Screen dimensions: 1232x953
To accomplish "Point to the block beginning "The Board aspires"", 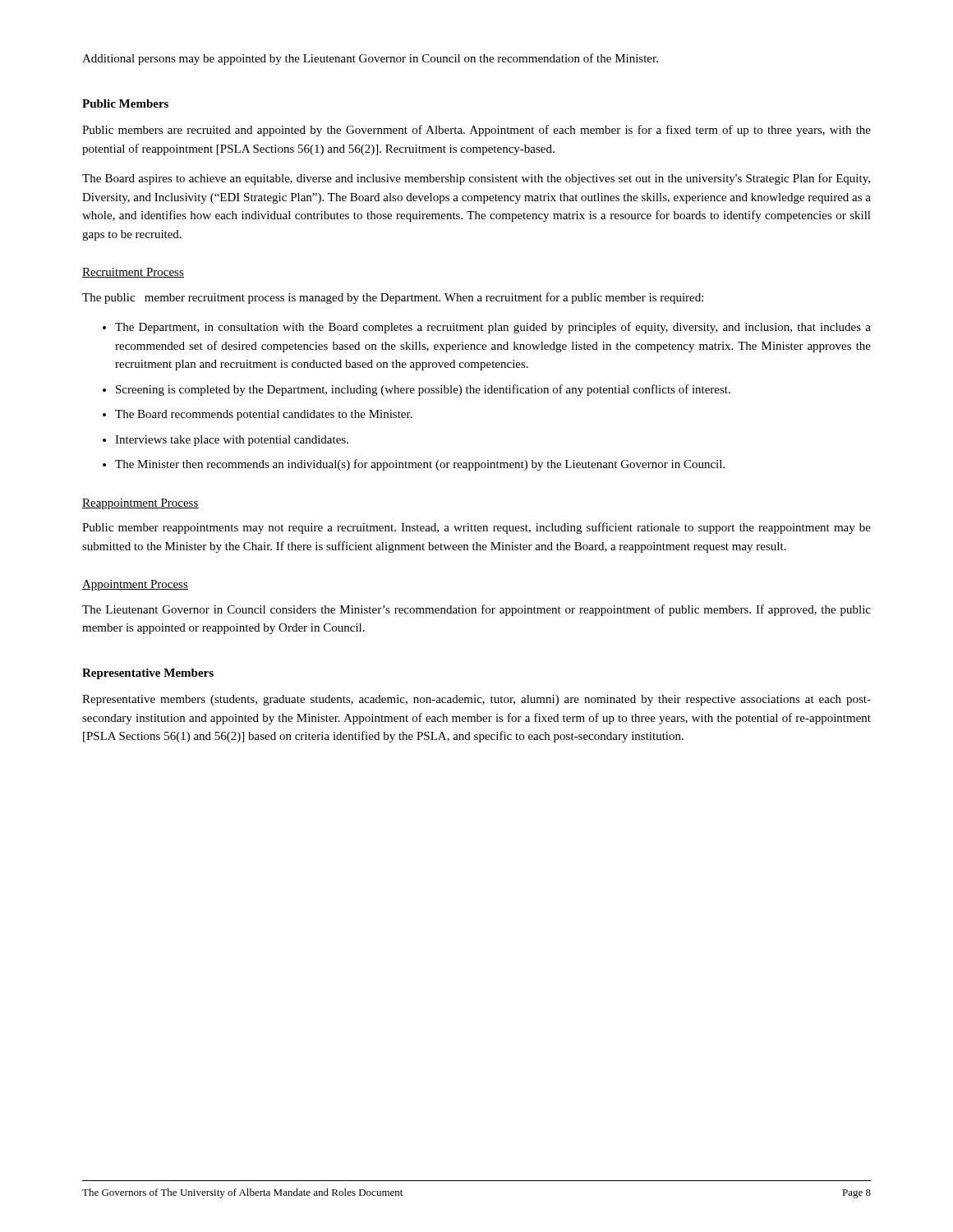I will tap(476, 206).
